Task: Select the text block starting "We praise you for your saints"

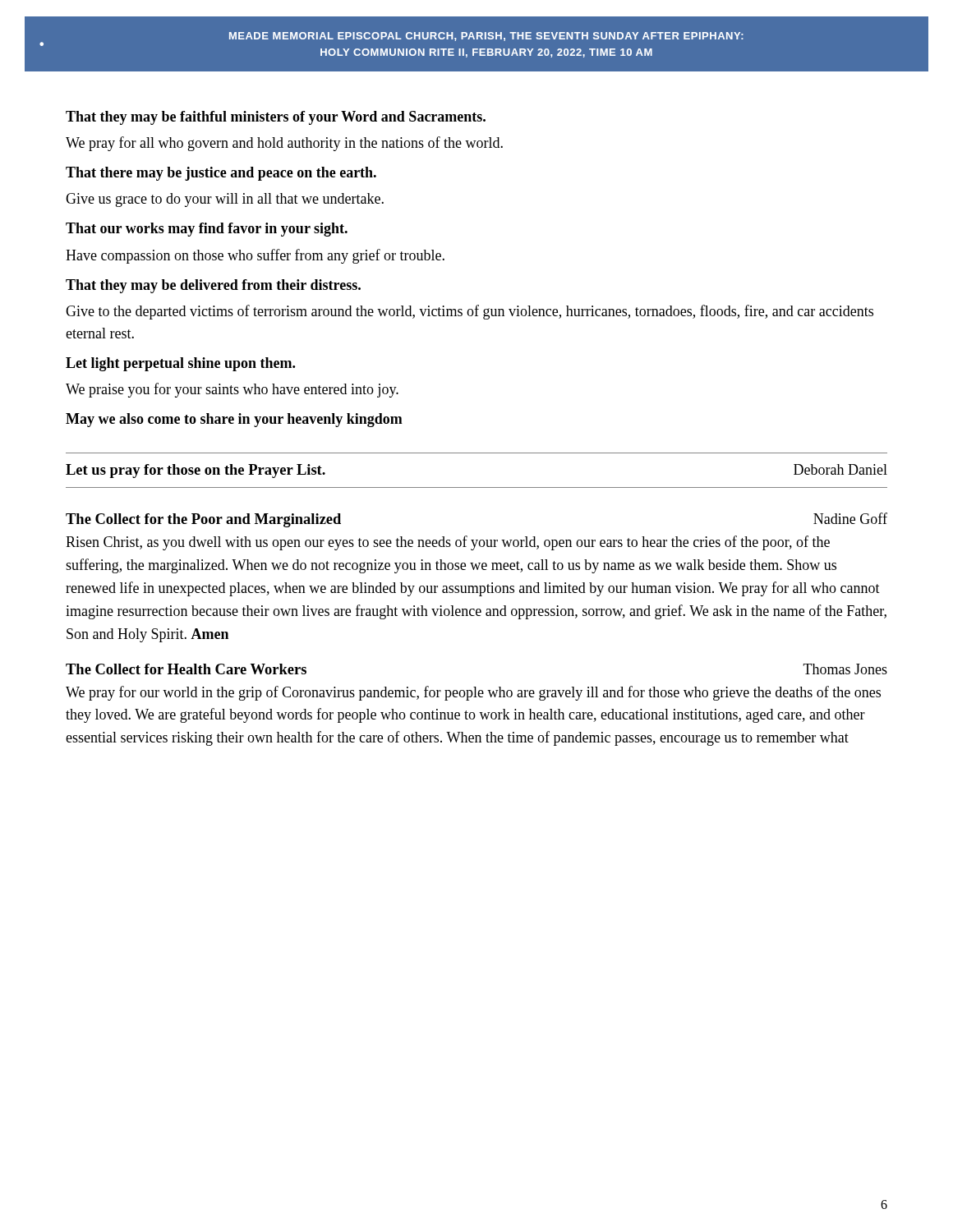Action: (x=232, y=389)
